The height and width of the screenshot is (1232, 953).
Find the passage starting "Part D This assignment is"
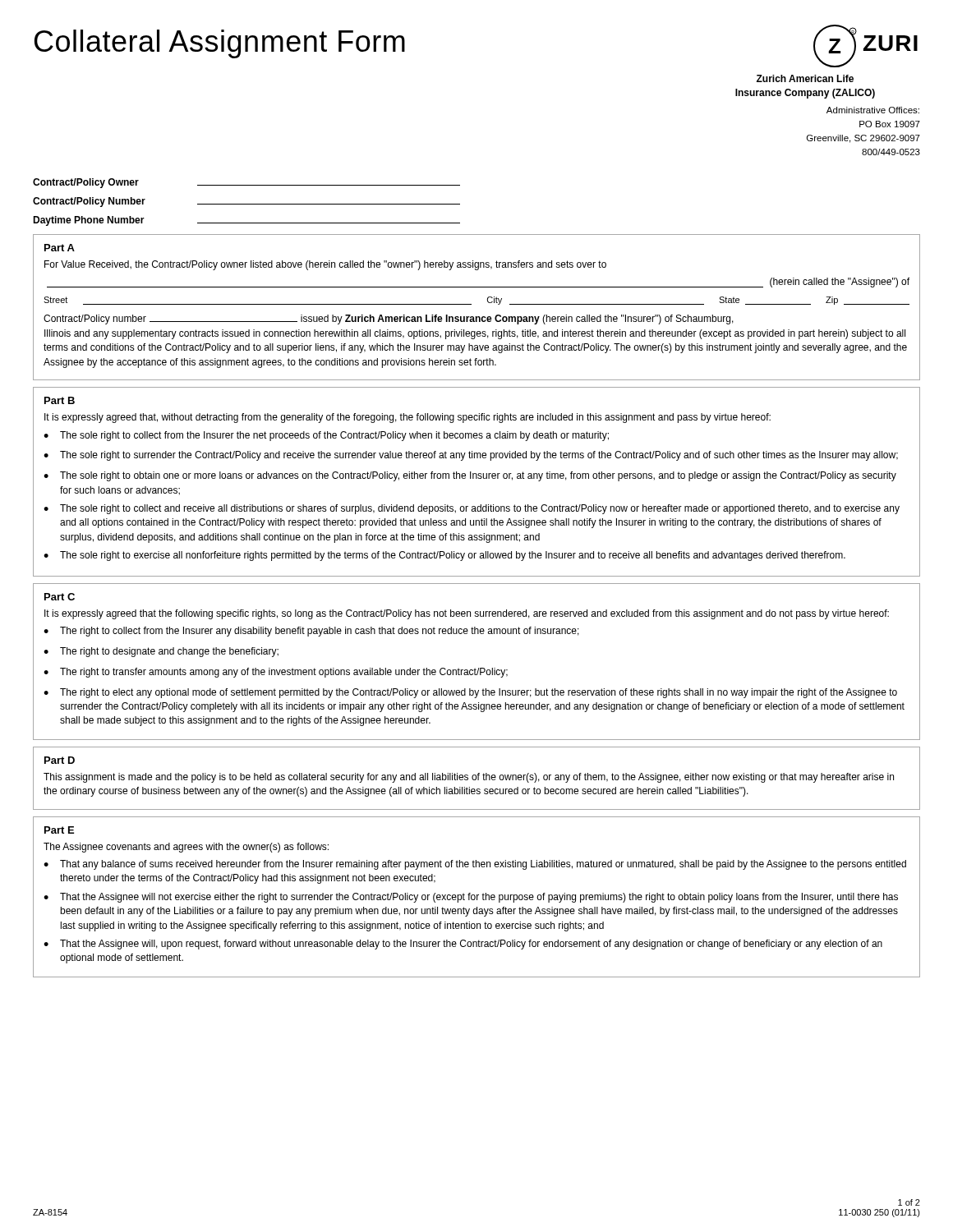(x=476, y=776)
